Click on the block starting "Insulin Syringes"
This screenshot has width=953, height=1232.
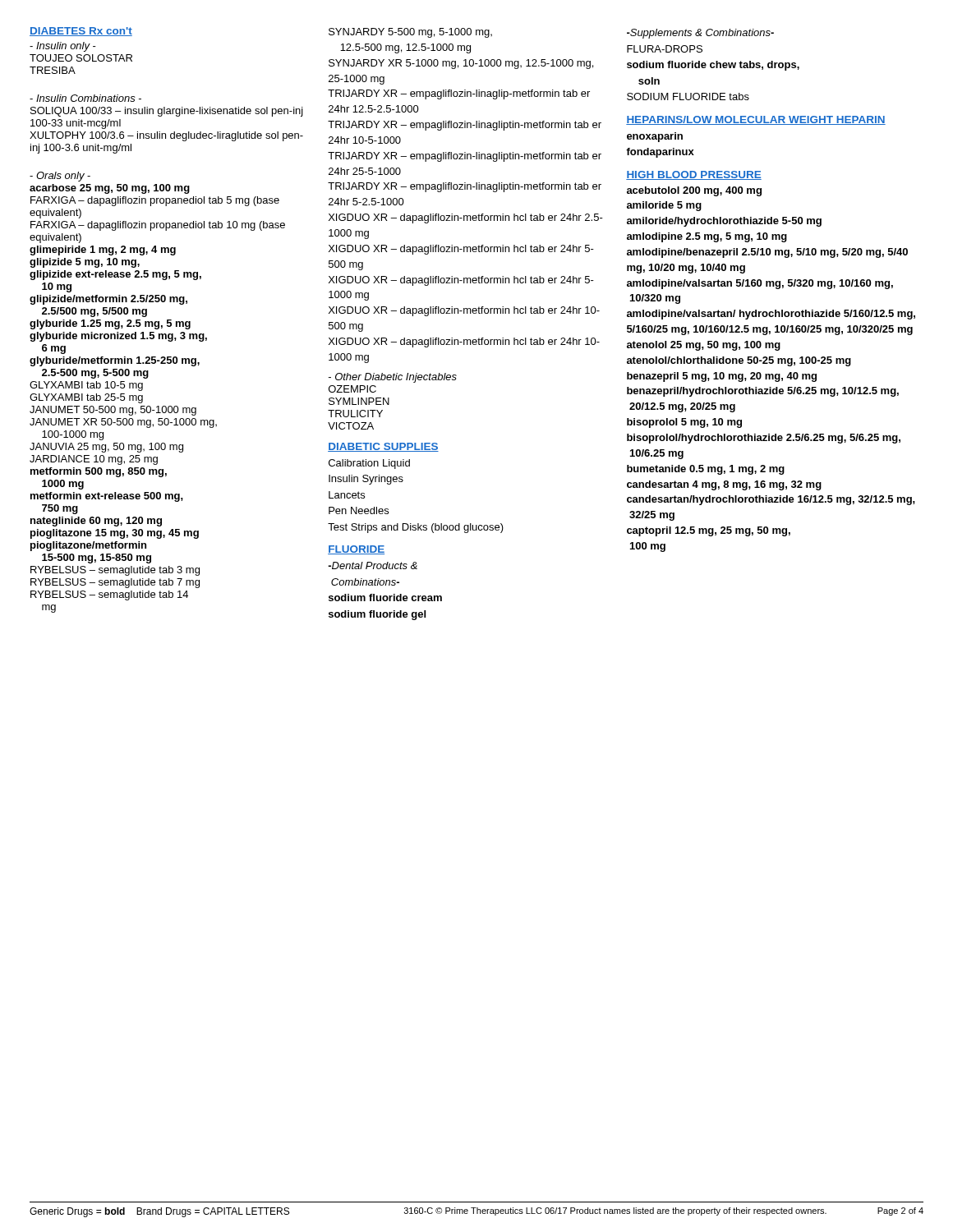pyautogui.click(x=366, y=479)
